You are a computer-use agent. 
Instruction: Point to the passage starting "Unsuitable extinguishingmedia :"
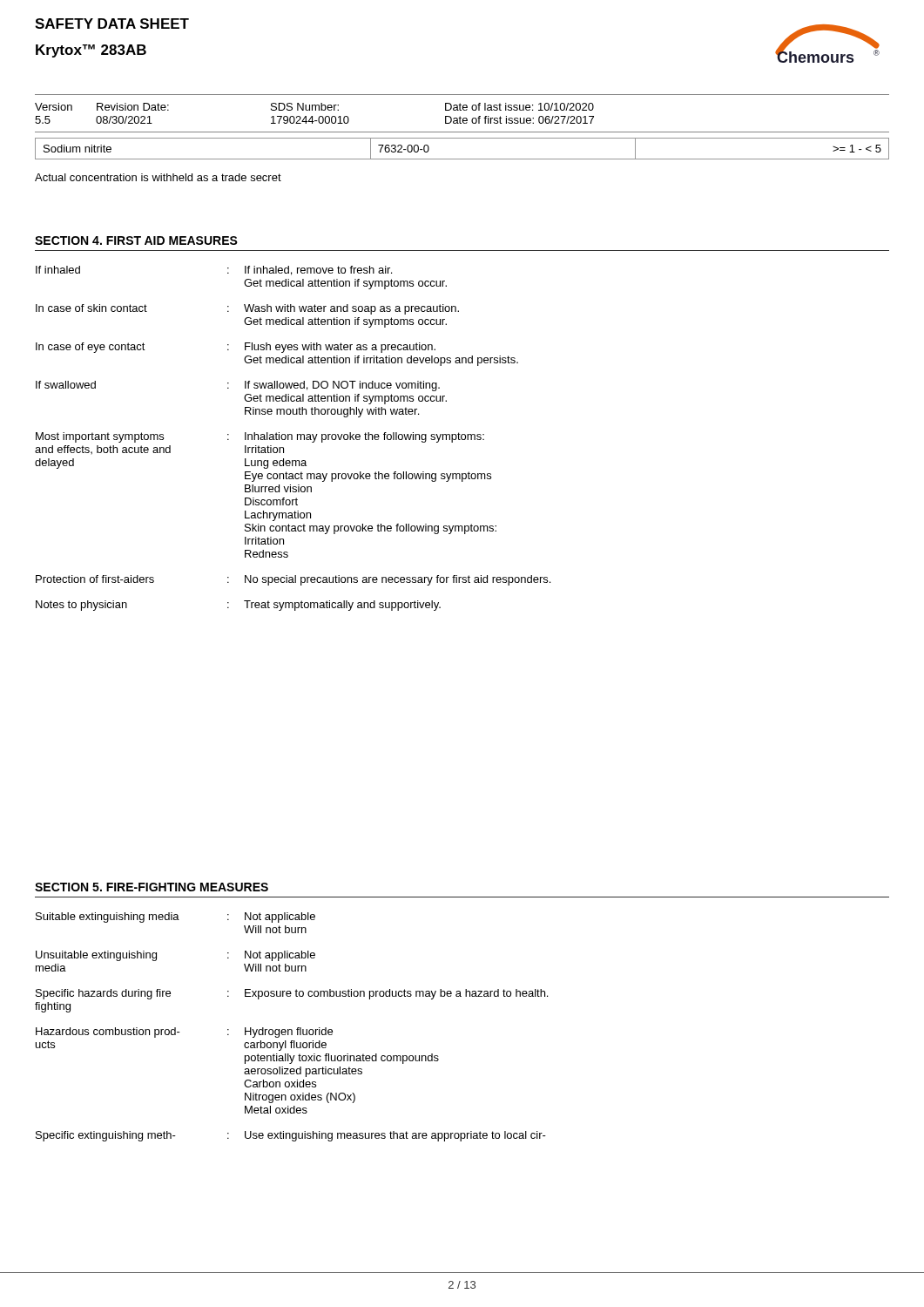100,955
